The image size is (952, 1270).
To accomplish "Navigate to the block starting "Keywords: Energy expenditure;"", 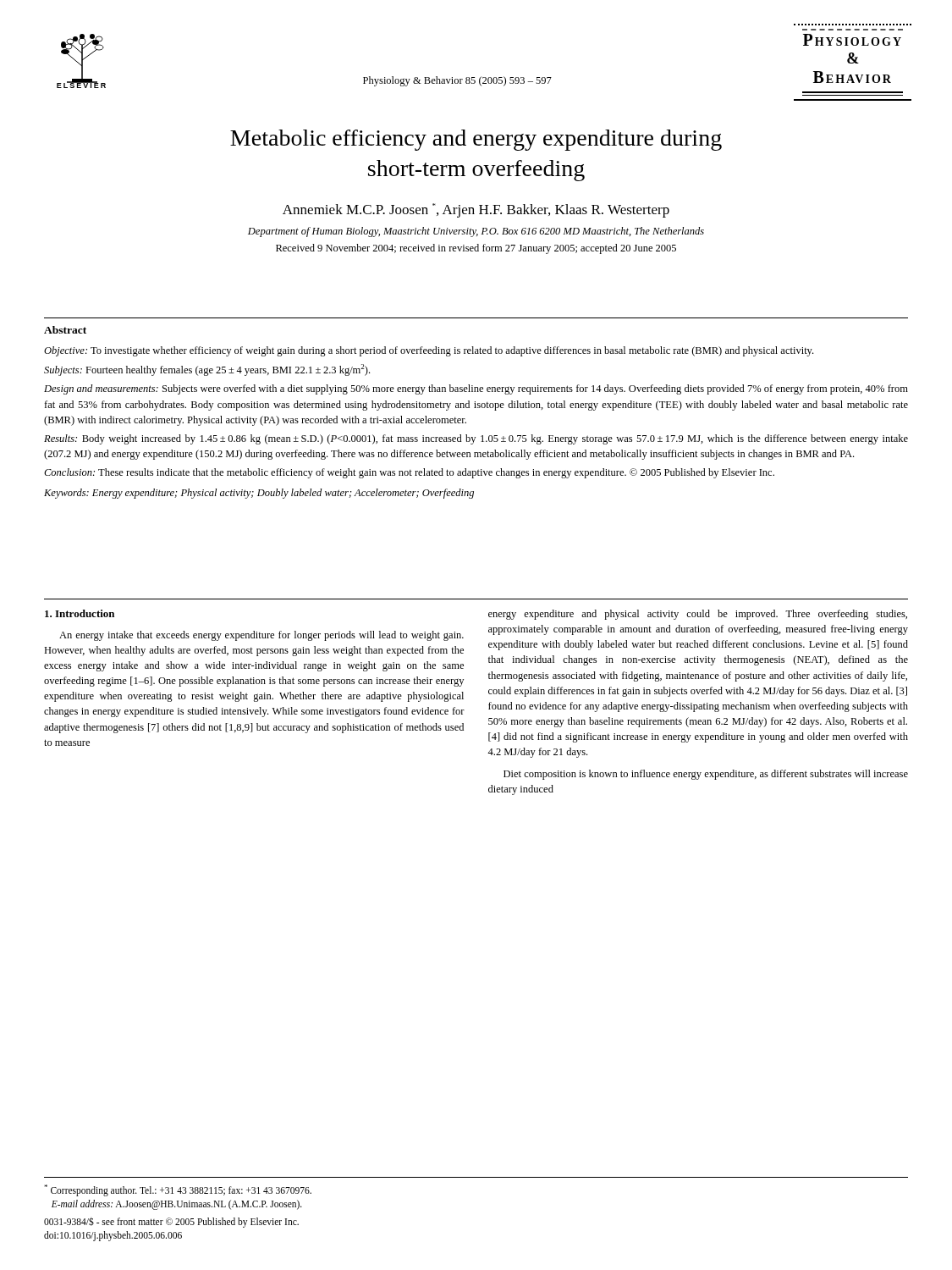I will pos(259,493).
